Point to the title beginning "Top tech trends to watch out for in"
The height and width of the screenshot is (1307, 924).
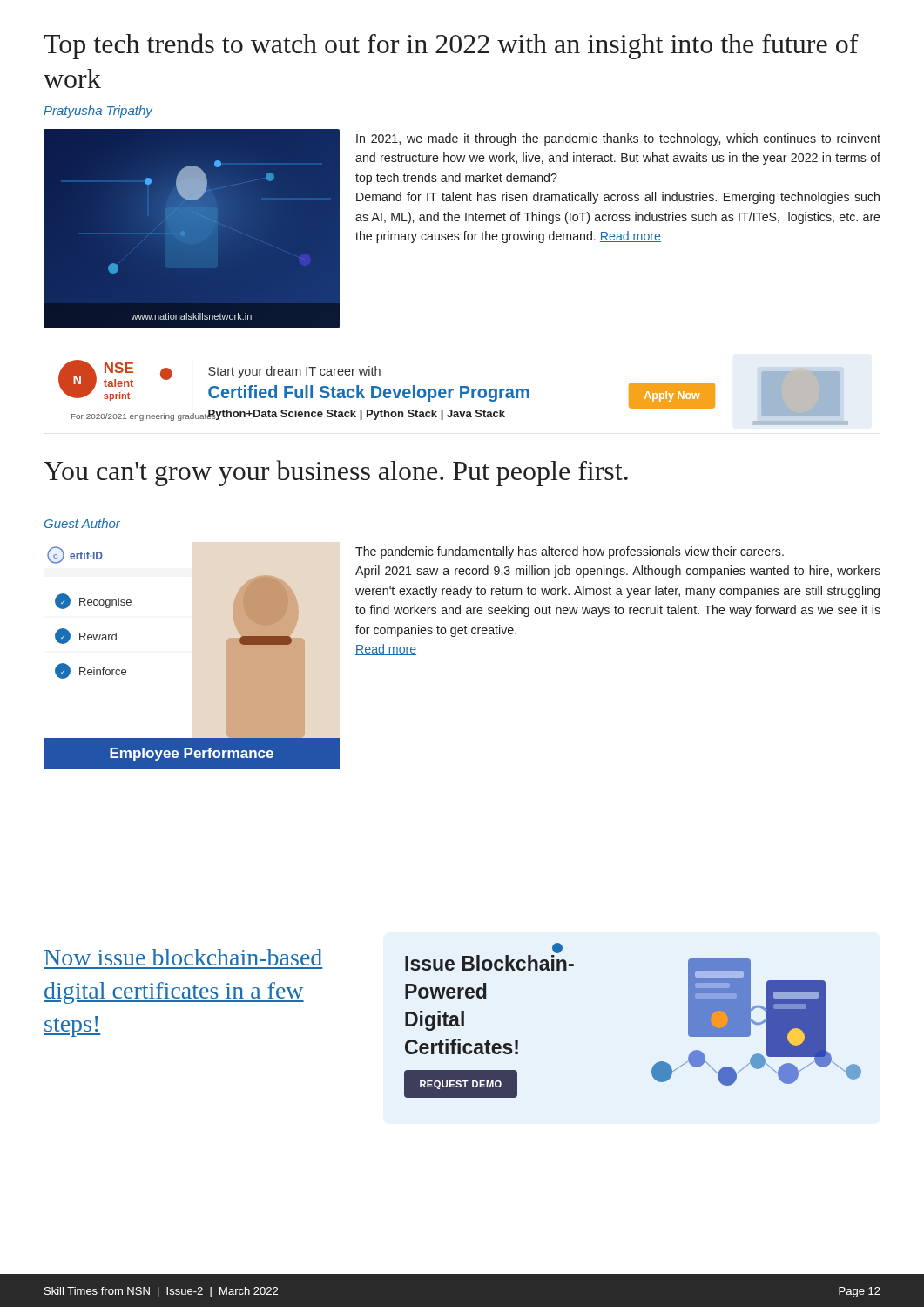(462, 61)
